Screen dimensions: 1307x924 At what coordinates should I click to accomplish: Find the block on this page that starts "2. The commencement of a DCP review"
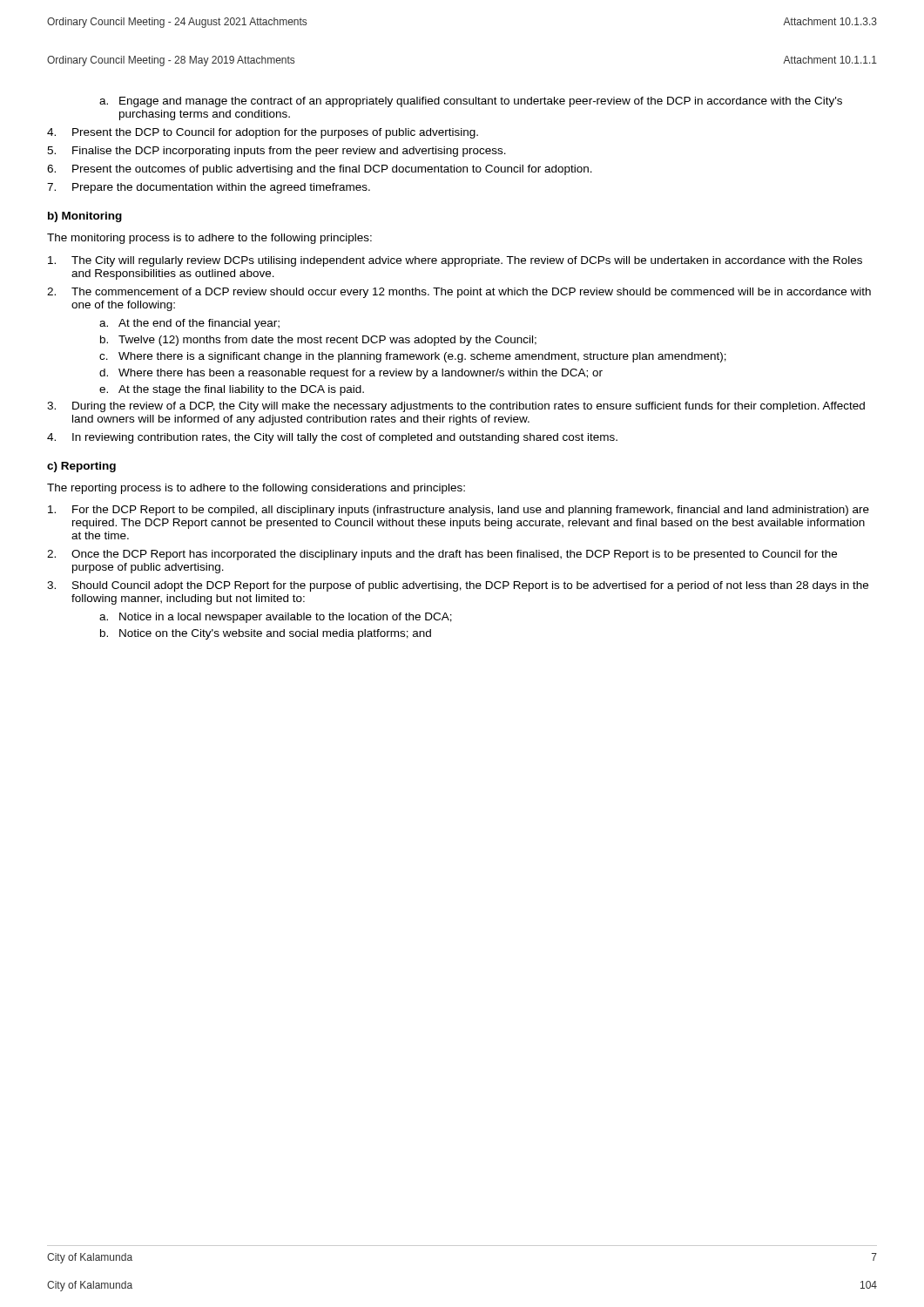tap(462, 298)
